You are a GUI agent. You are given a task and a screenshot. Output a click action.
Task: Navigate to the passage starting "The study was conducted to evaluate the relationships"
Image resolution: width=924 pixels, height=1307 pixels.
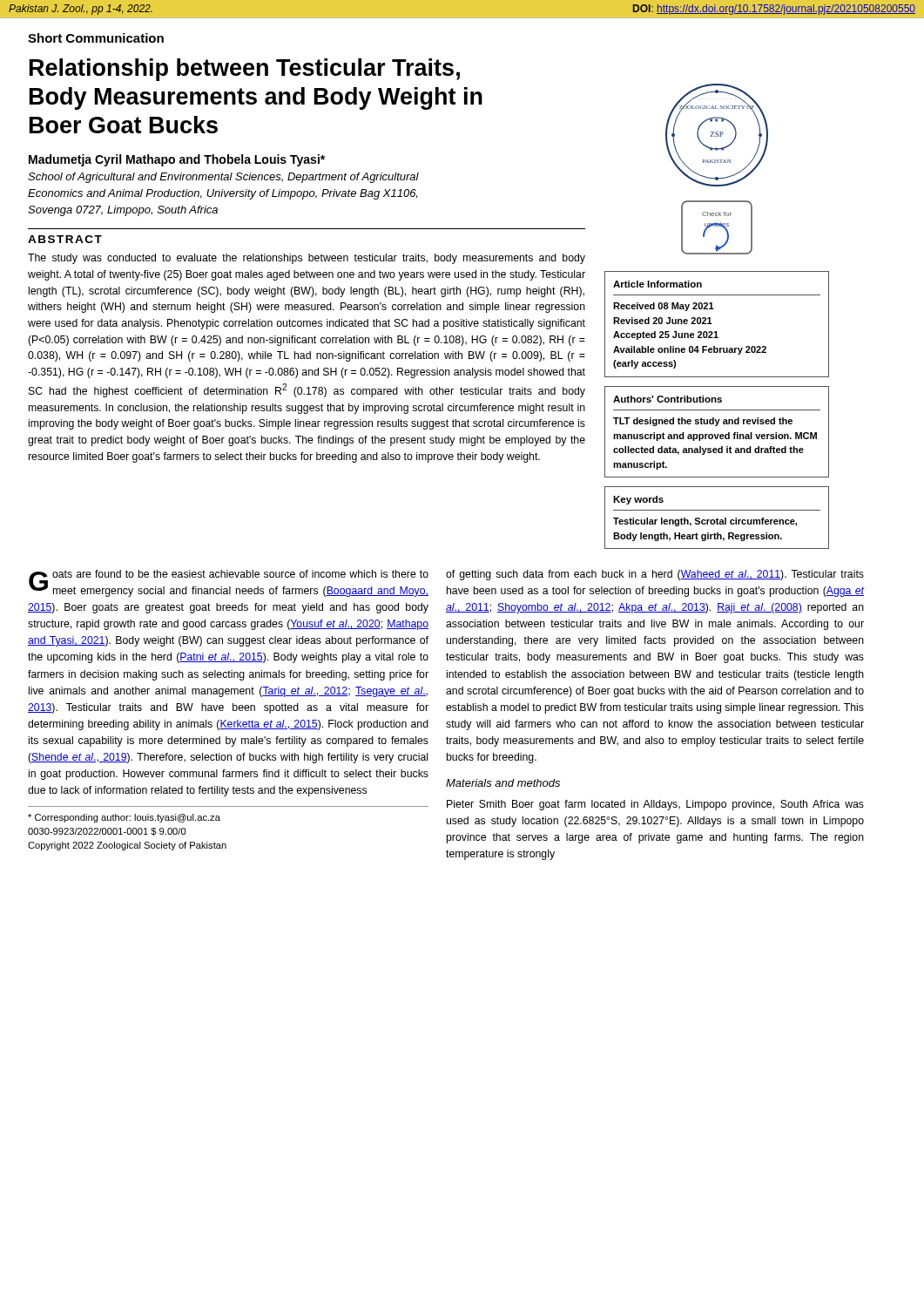point(307,357)
